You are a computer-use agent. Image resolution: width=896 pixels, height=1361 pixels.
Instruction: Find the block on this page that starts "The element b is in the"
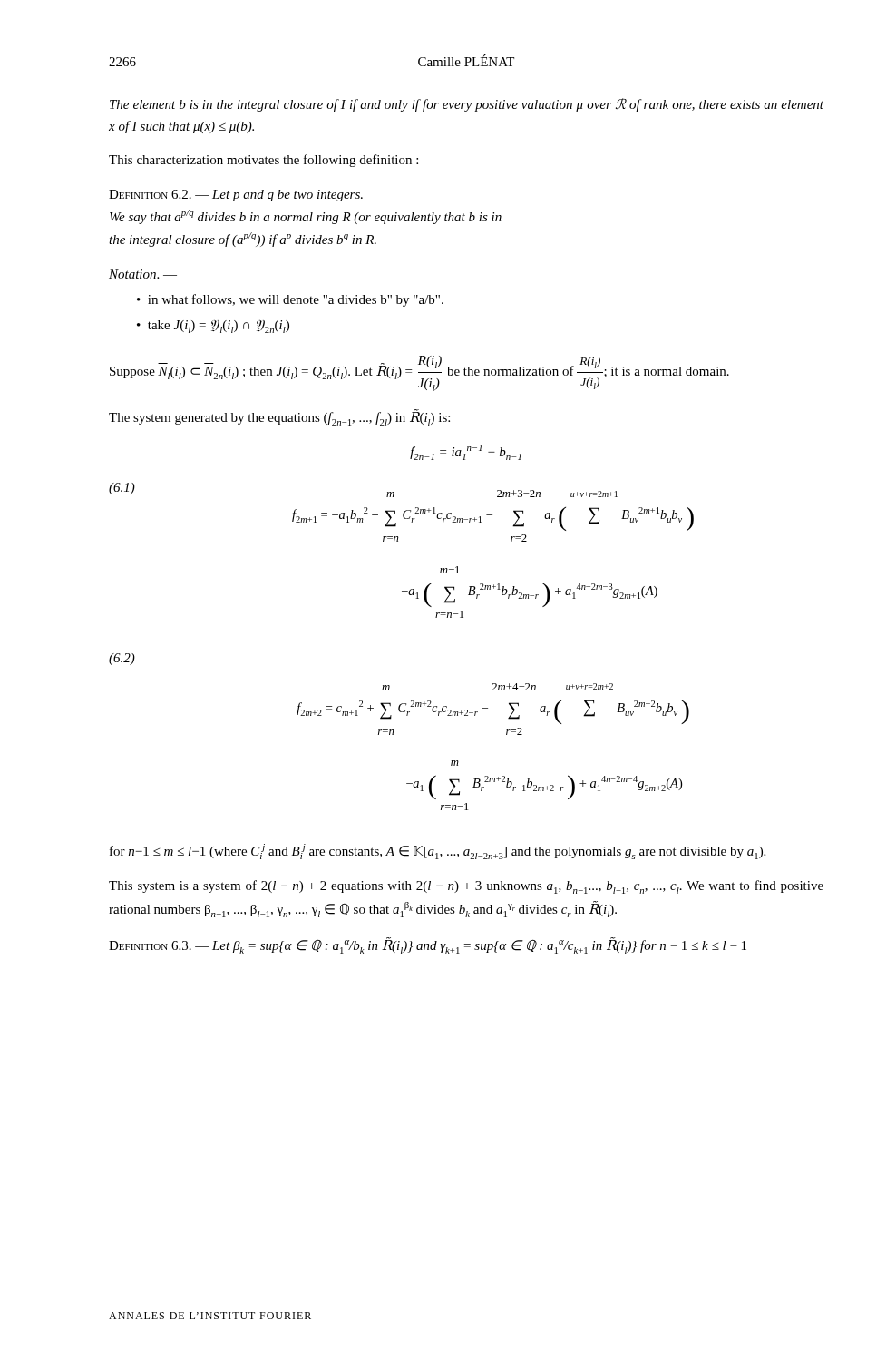pyautogui.click(x=466, y=115)
